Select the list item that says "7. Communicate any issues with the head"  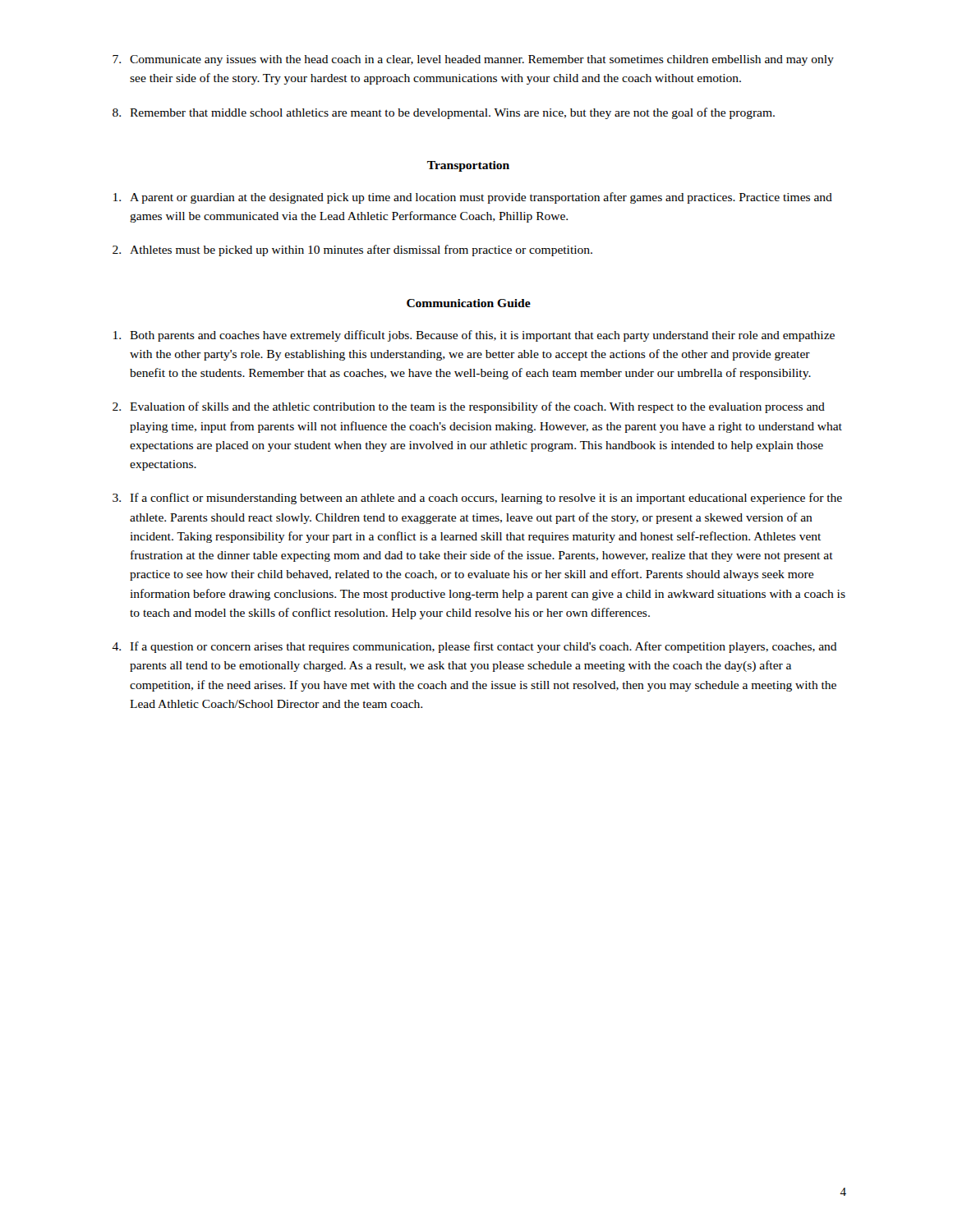468,68
